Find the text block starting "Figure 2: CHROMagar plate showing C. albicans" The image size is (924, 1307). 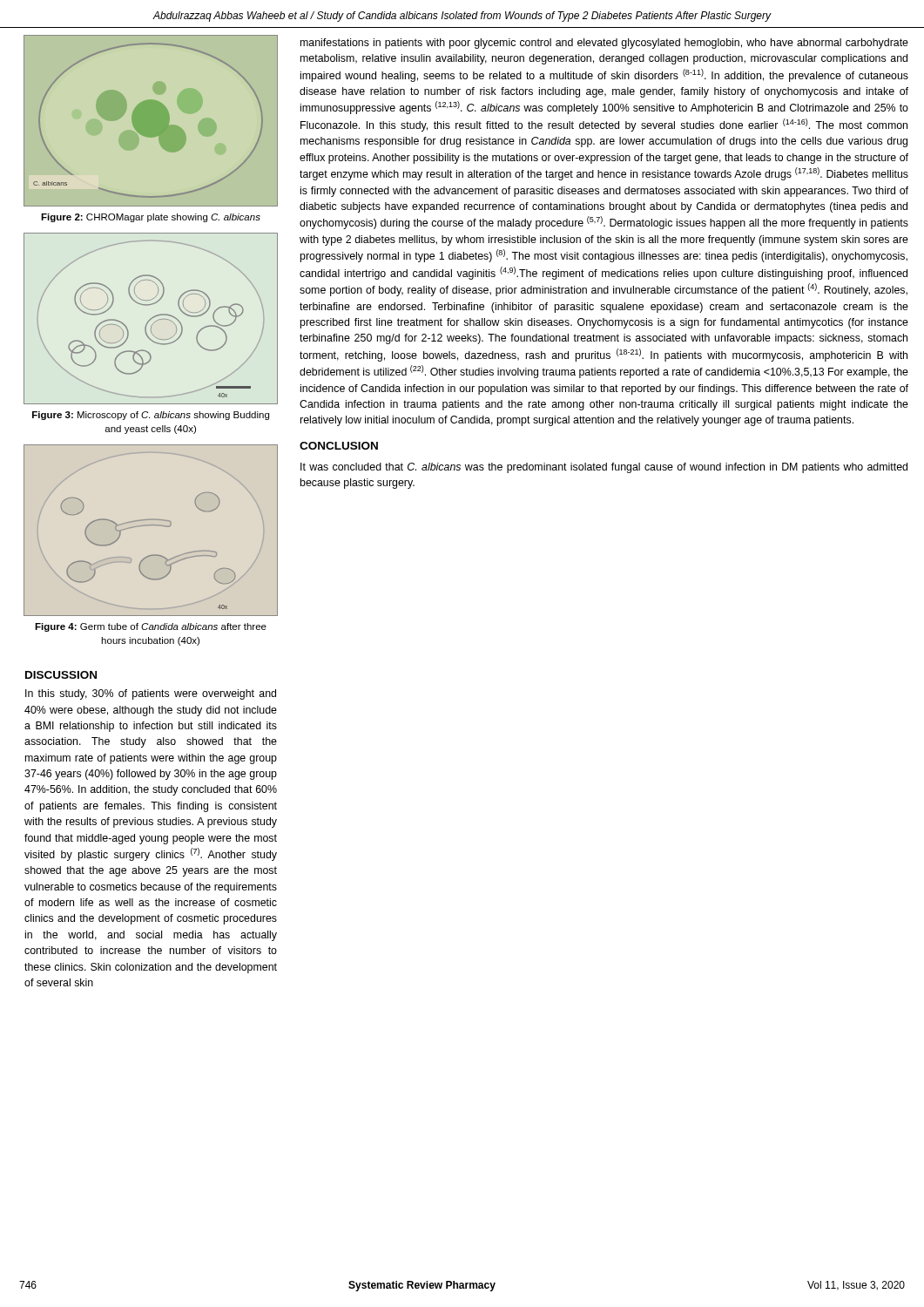click(151, 217)
